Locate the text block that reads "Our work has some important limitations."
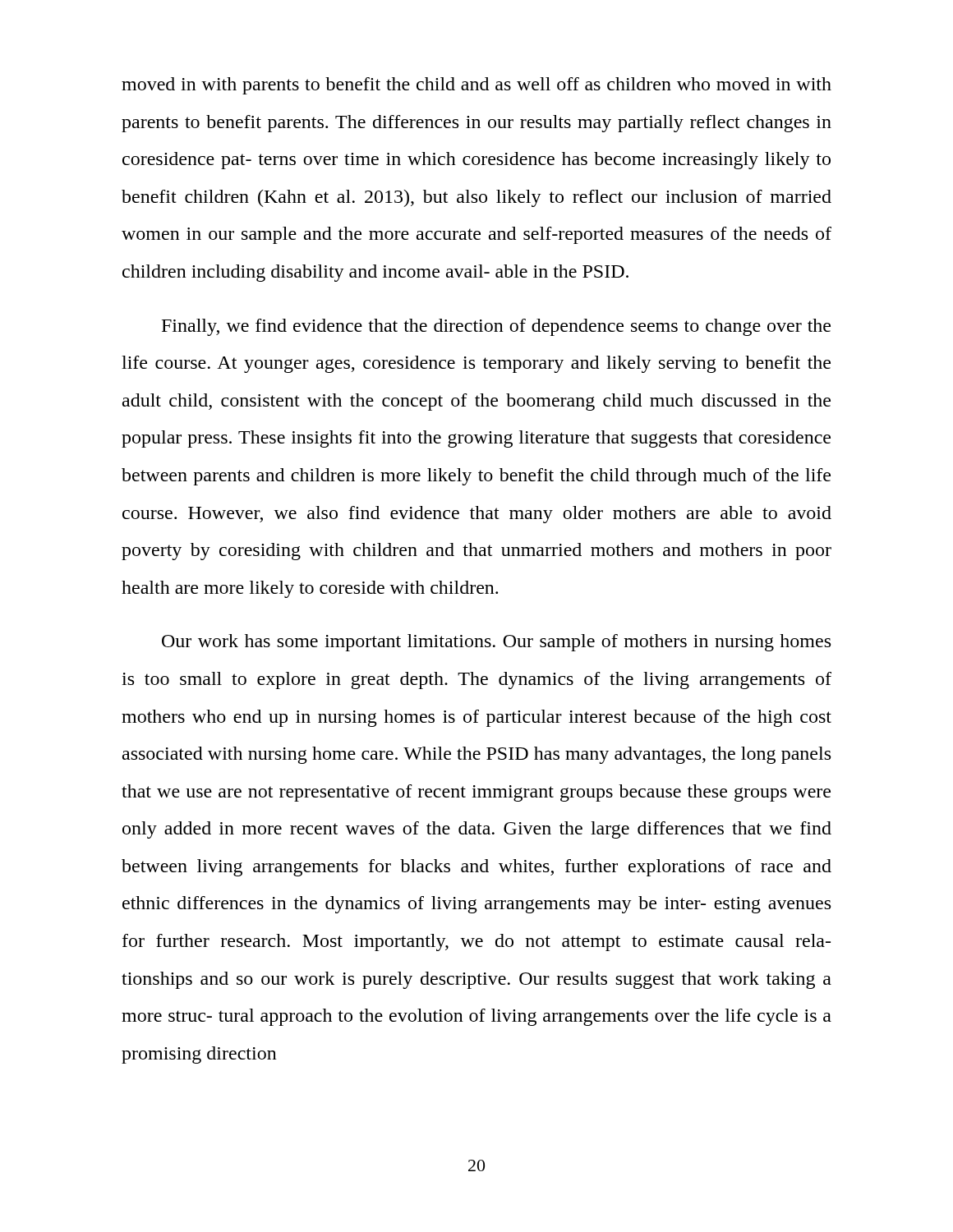Viewport: 953px width, 1232px height. click(x=496, y=643)
